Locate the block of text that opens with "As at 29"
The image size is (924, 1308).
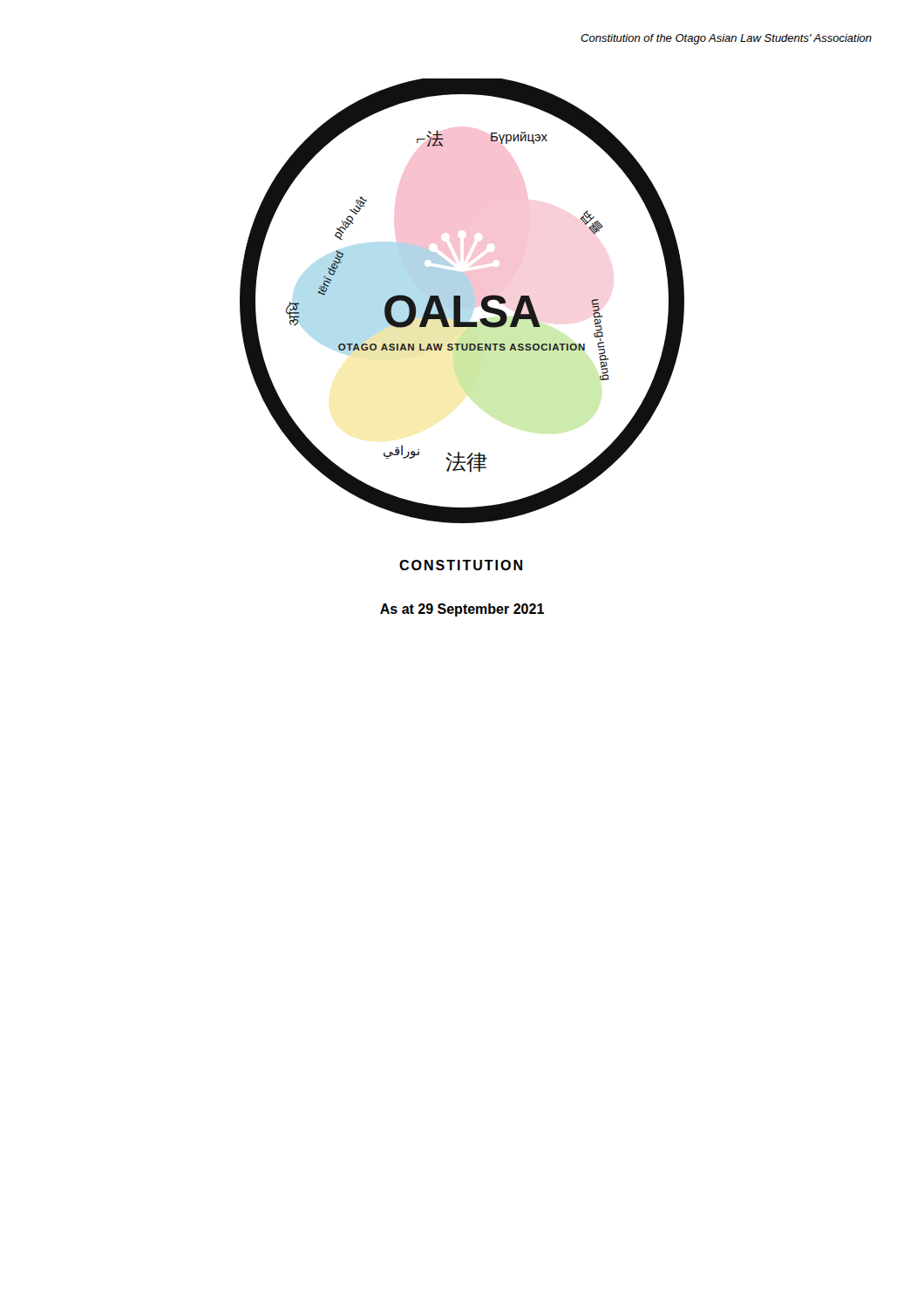pos(462,609)
